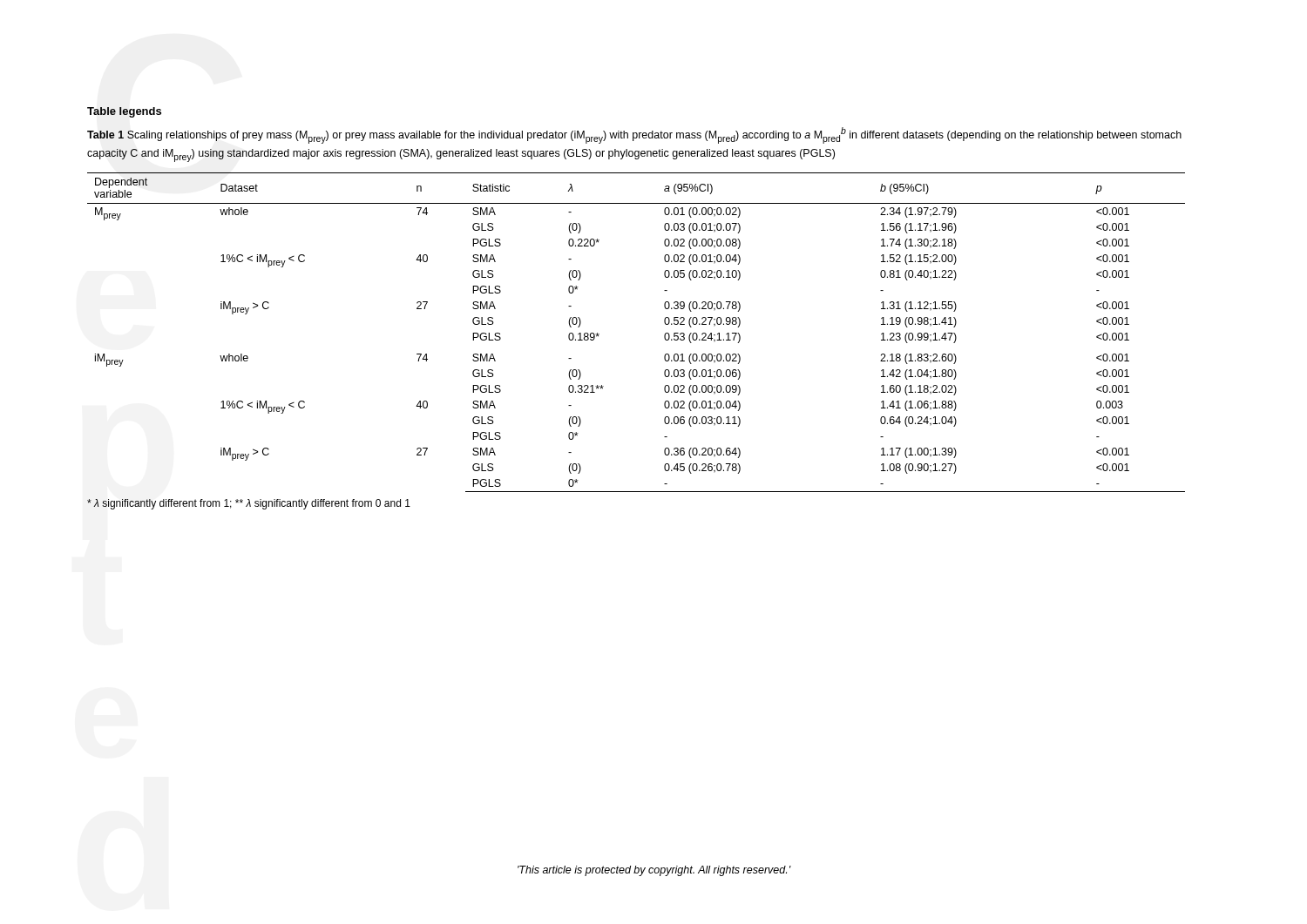Screen dimensions: 924x1307
Task: Locate the block of text that opens with "'This article is protected by"
Action: tap(654, 870)
